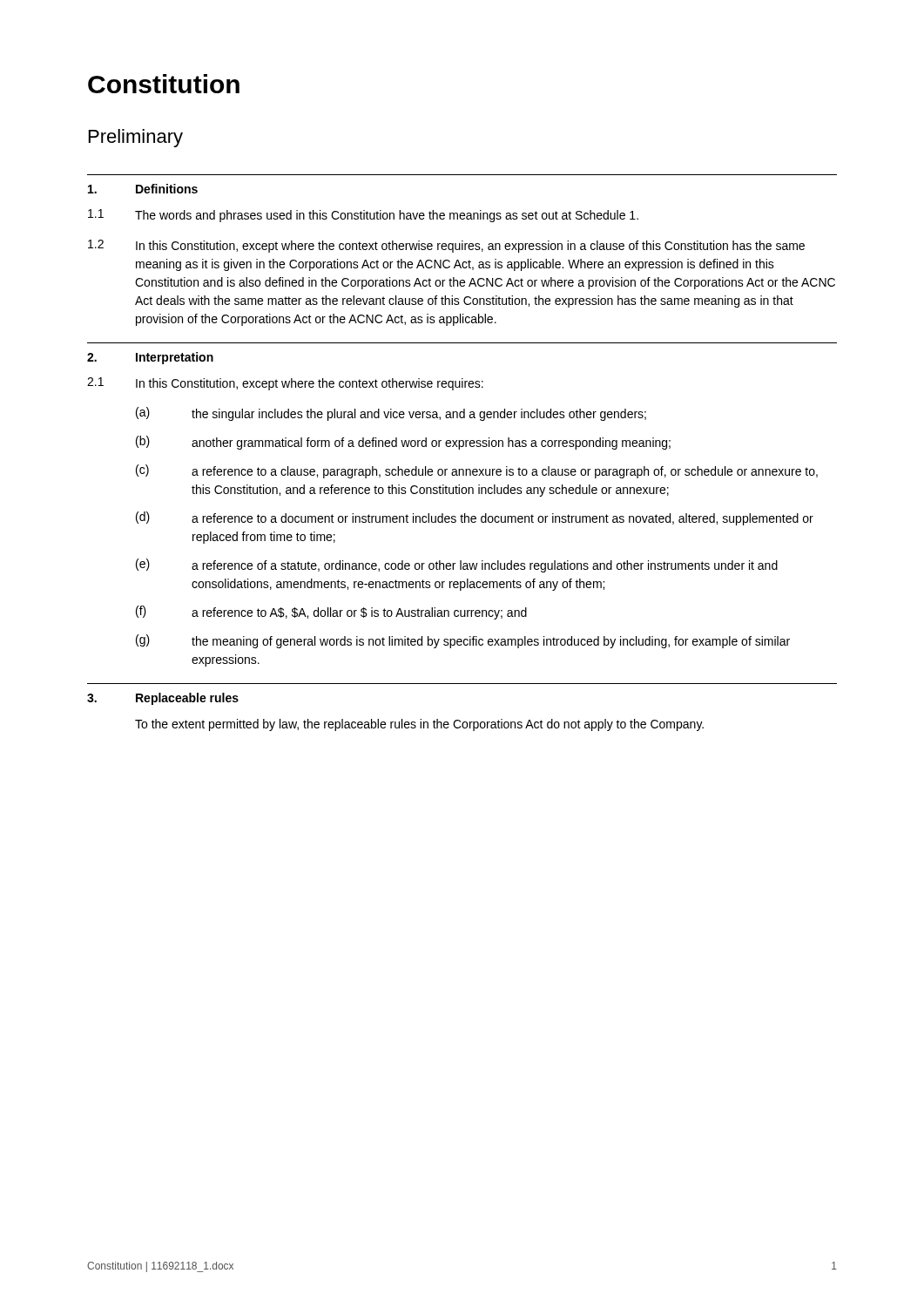Point to the block beginning "(g) the meaning of general words is not"

(x=486, y=651)
